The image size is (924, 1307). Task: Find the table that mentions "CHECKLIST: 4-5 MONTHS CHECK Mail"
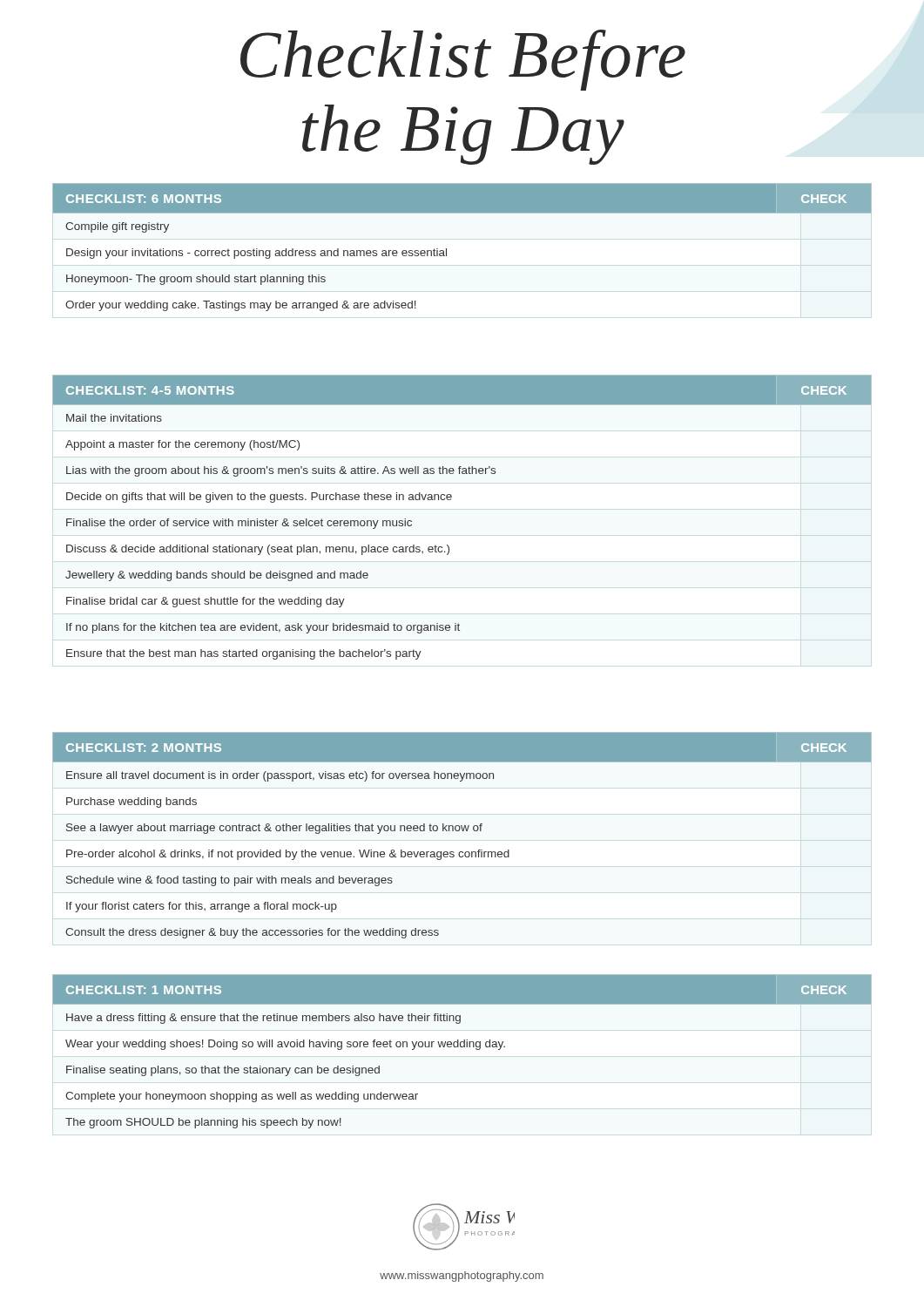coord(462,521)
